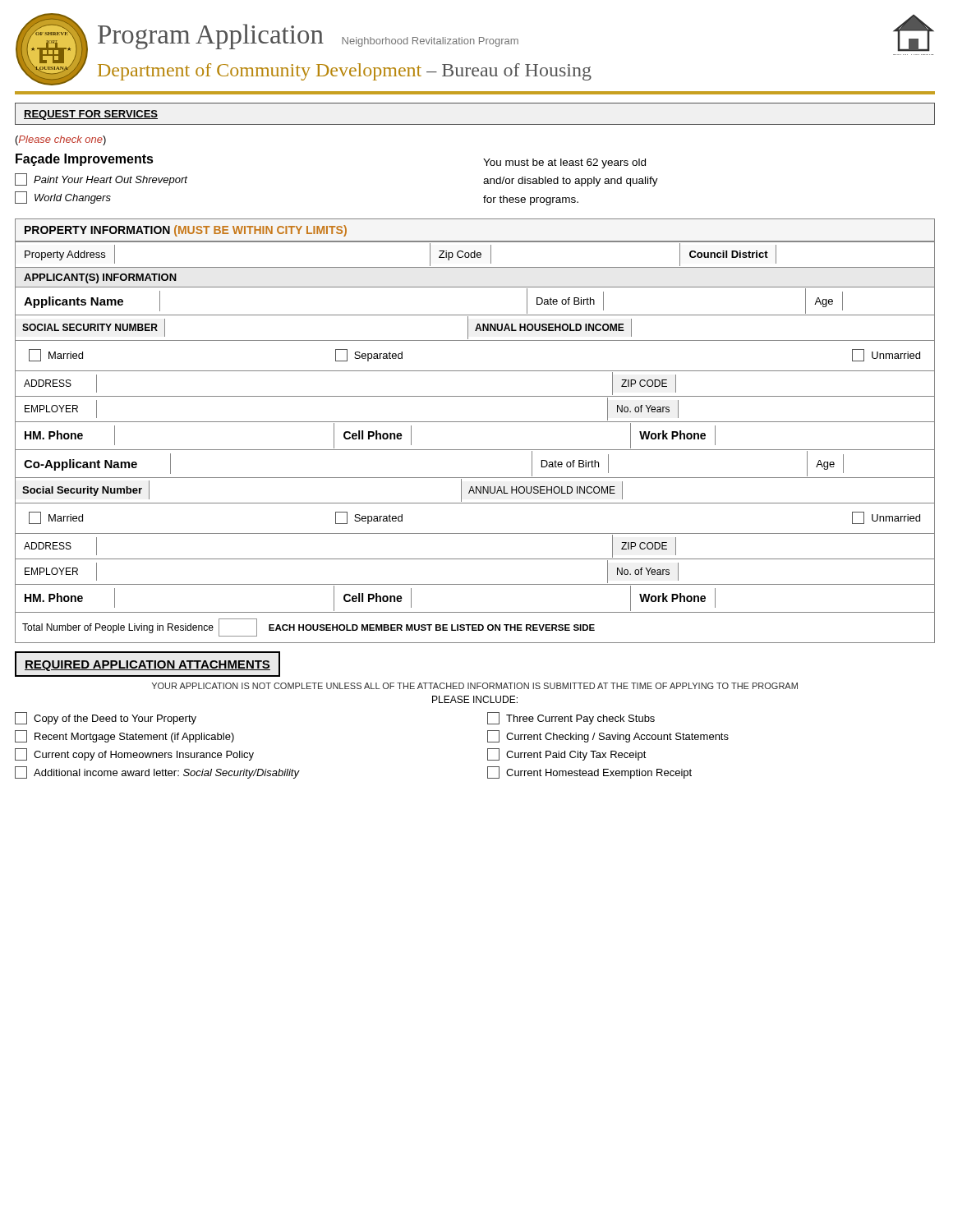Find the list item with the text "Current copy of"

pos(134,754)
